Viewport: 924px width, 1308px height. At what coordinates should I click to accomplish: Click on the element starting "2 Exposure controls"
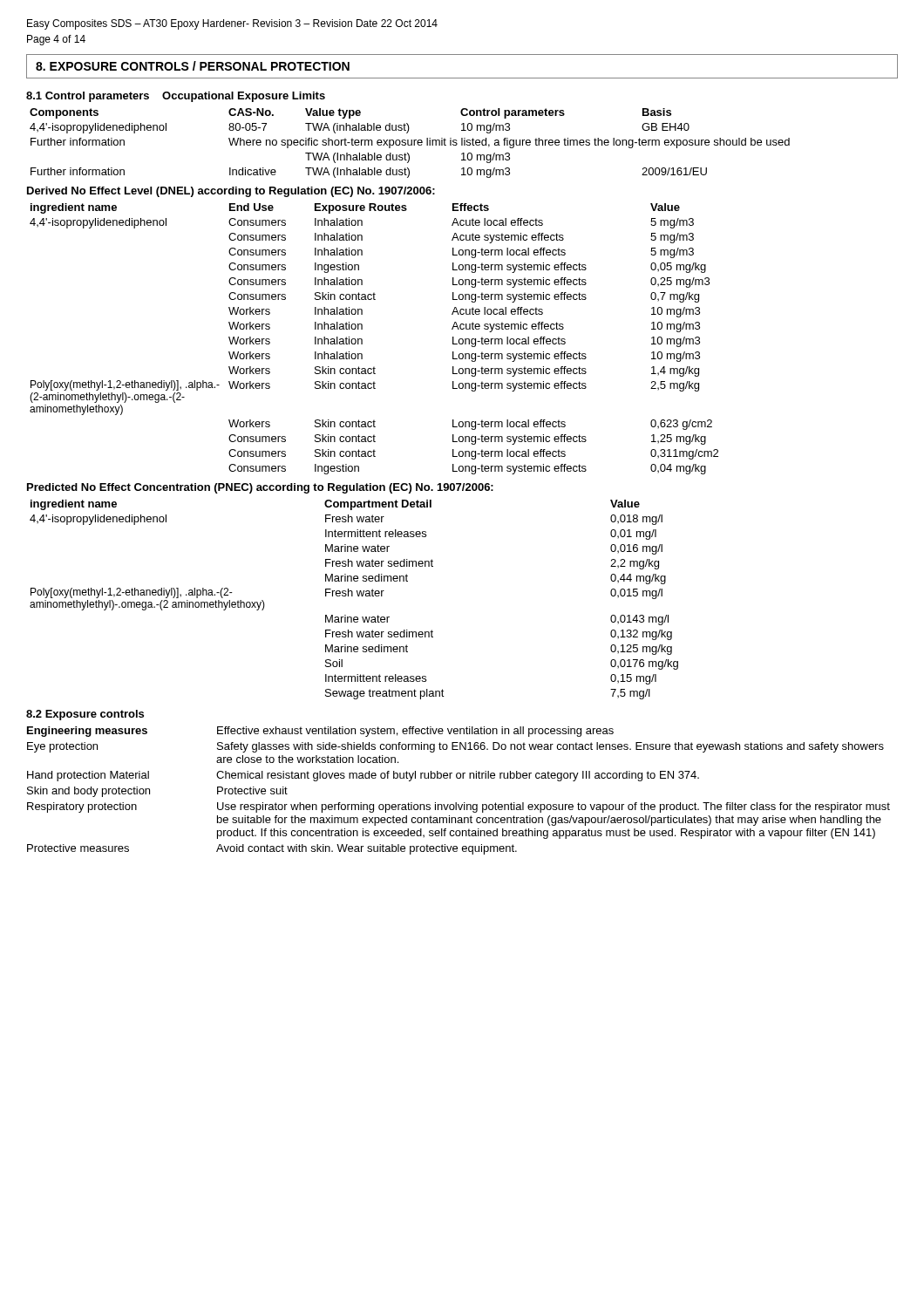point(85,714)
